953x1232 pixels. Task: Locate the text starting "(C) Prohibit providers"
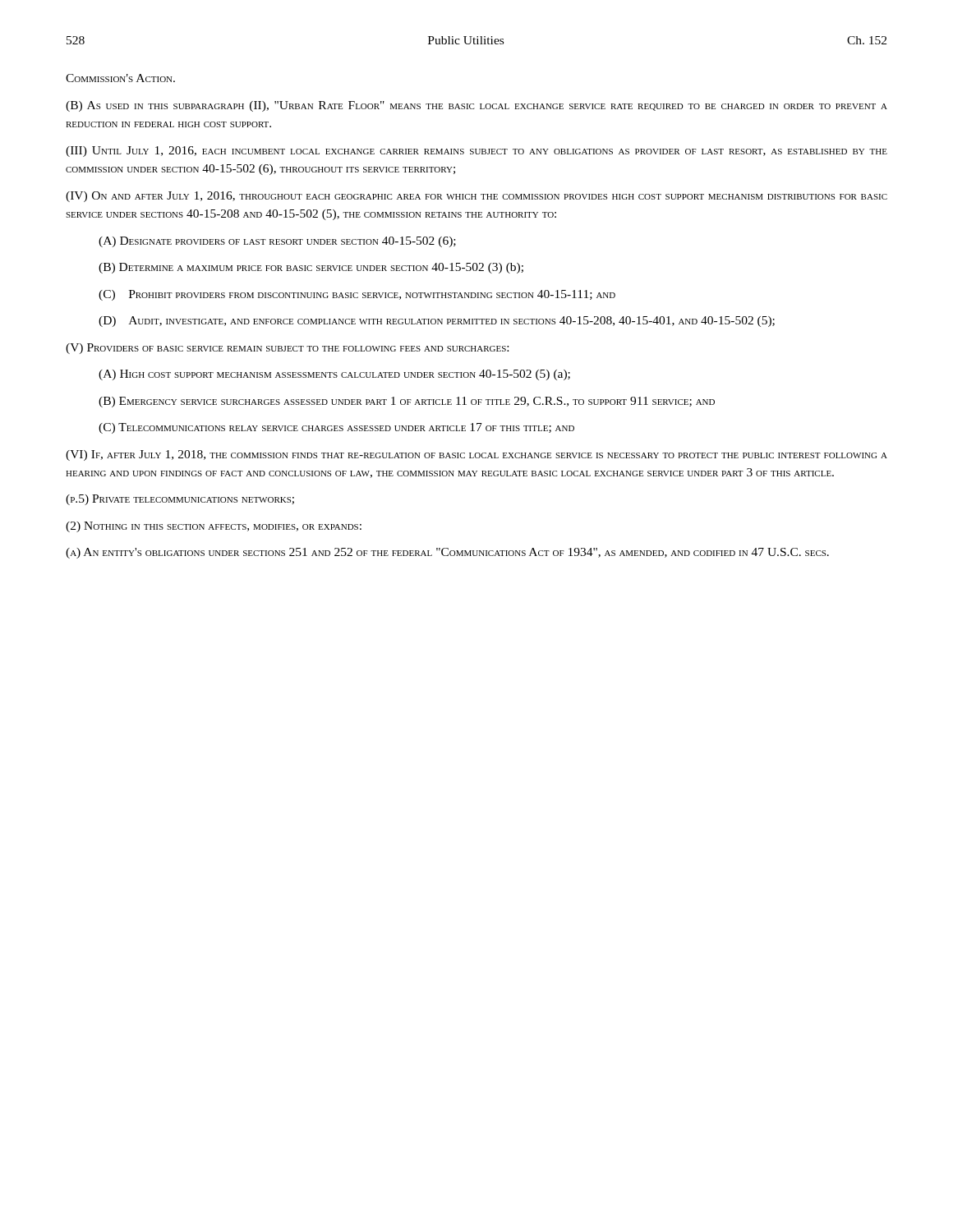coord(357,293)
